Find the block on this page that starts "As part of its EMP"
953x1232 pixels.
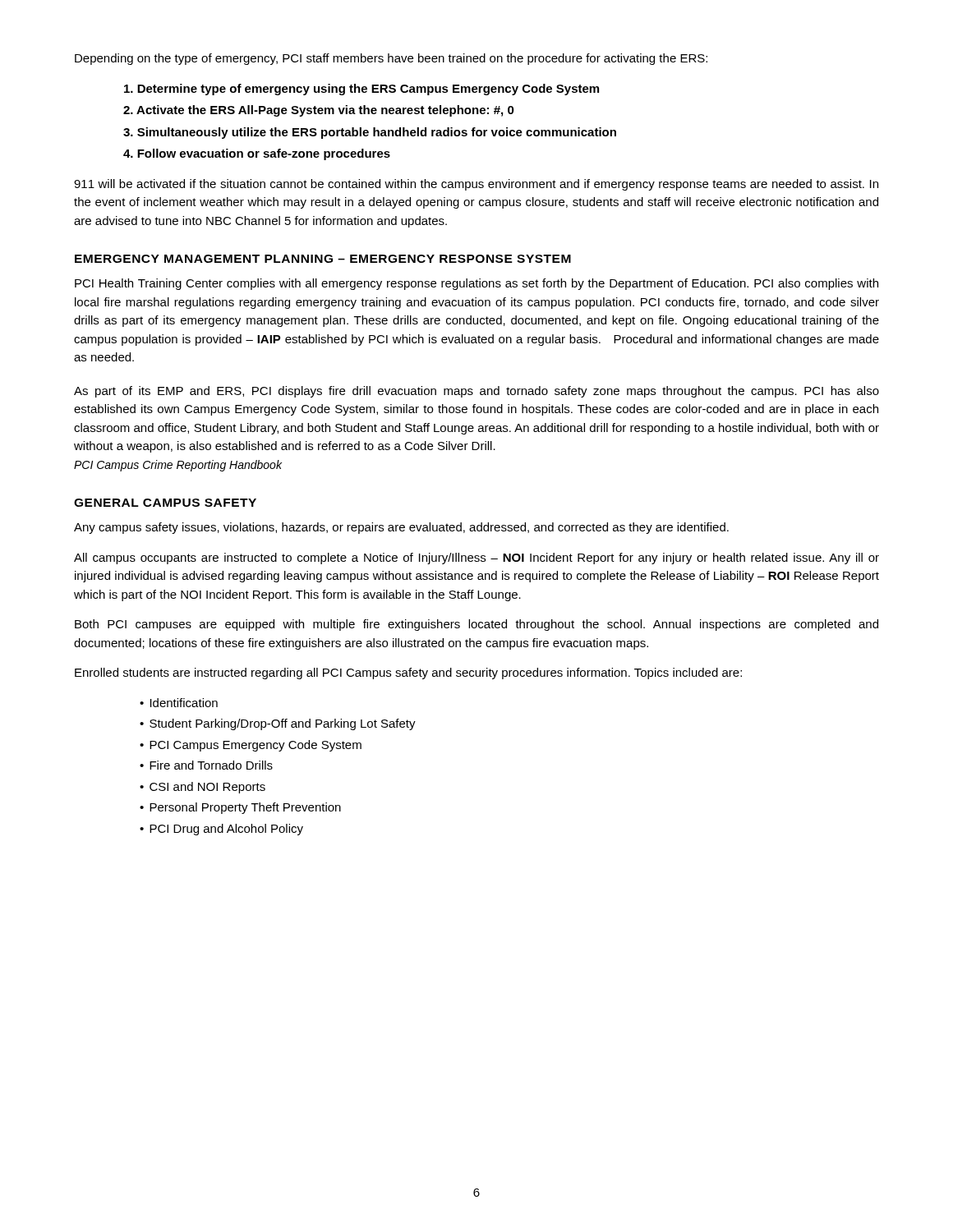click(476, 427)
